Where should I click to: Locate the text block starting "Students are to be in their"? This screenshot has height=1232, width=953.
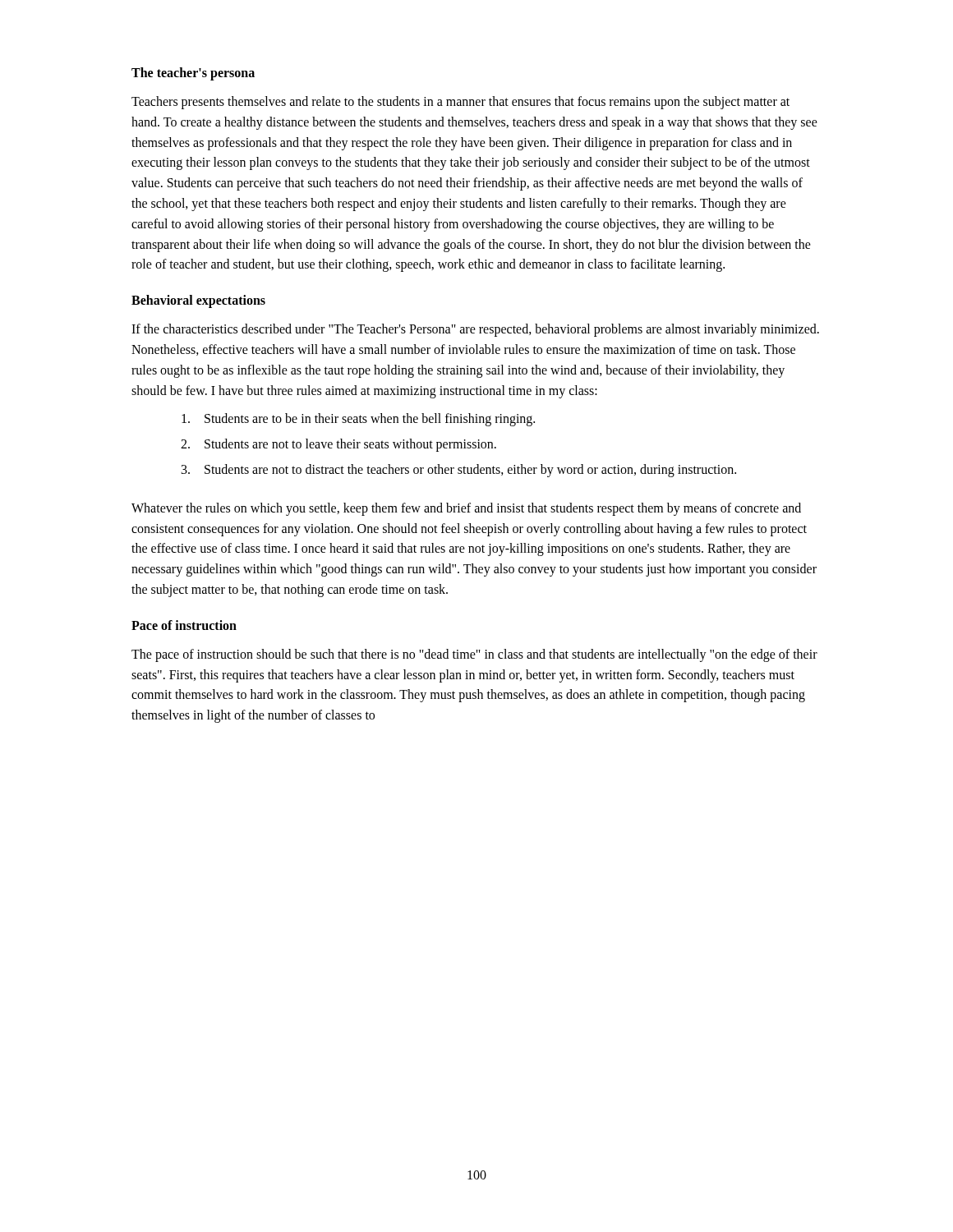(x=358, y=419)
